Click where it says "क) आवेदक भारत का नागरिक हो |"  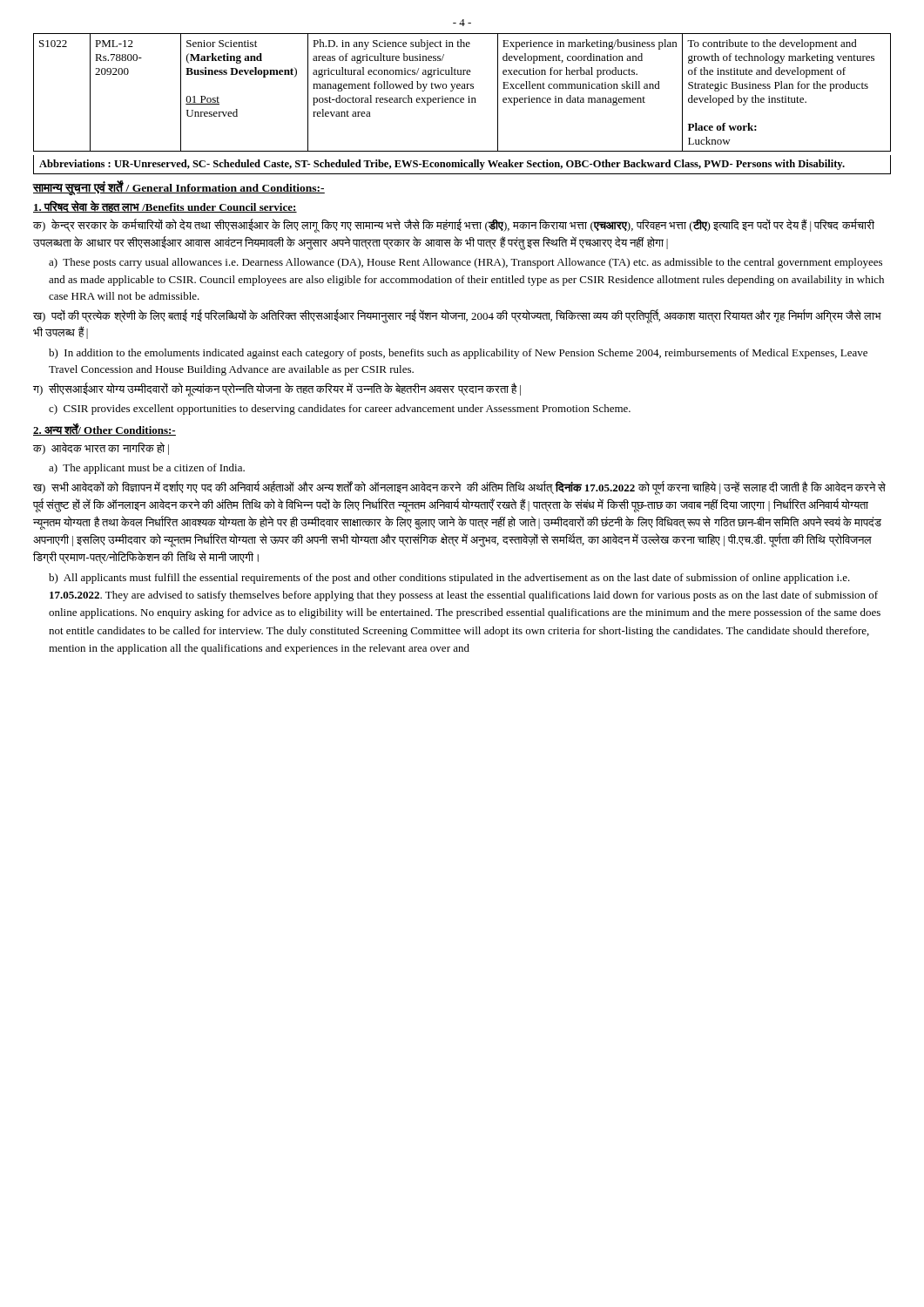click(101, 448)
